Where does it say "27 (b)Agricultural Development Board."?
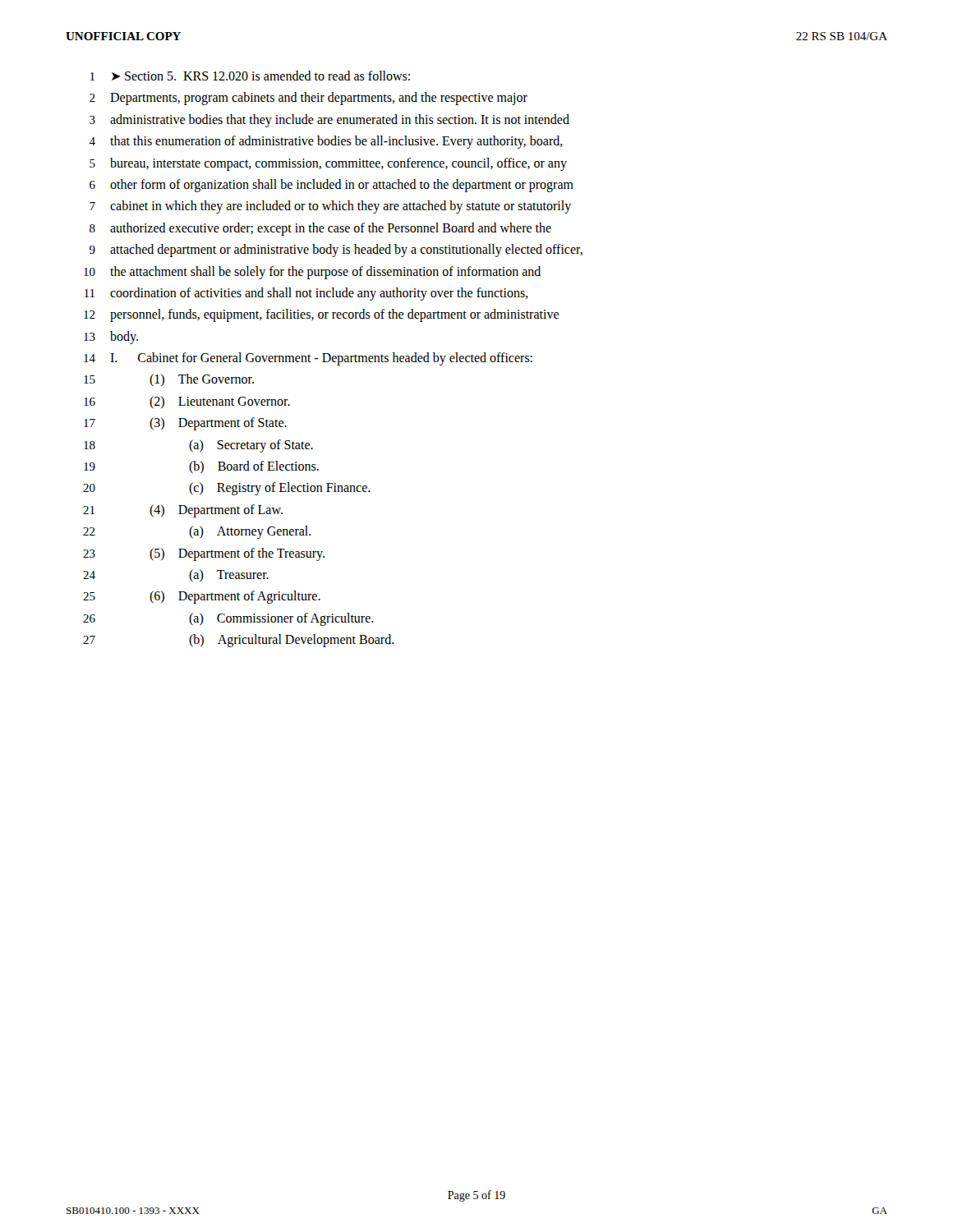953x1232 pixels. (239, 641)
